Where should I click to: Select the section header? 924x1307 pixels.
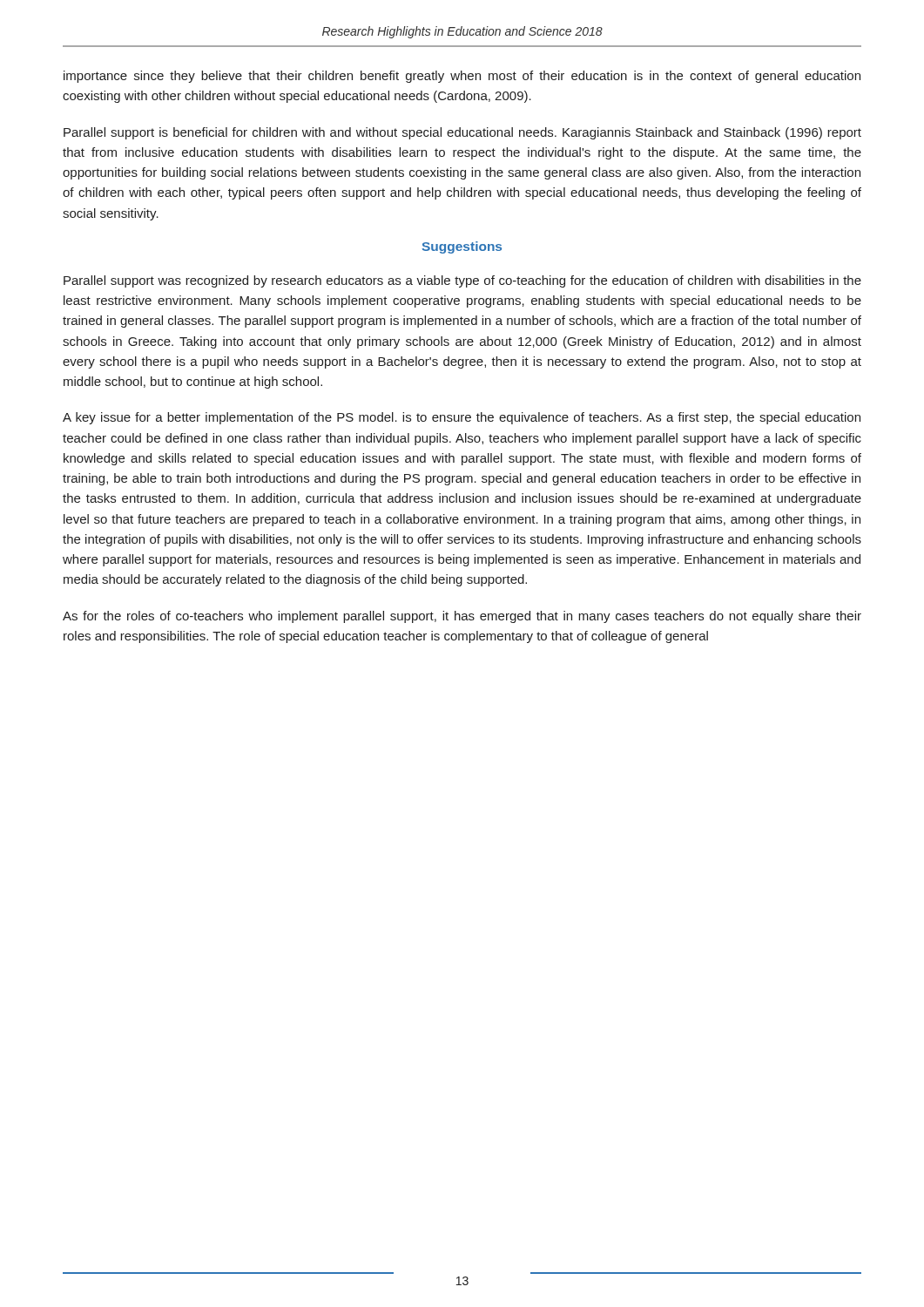click(462, 246)
